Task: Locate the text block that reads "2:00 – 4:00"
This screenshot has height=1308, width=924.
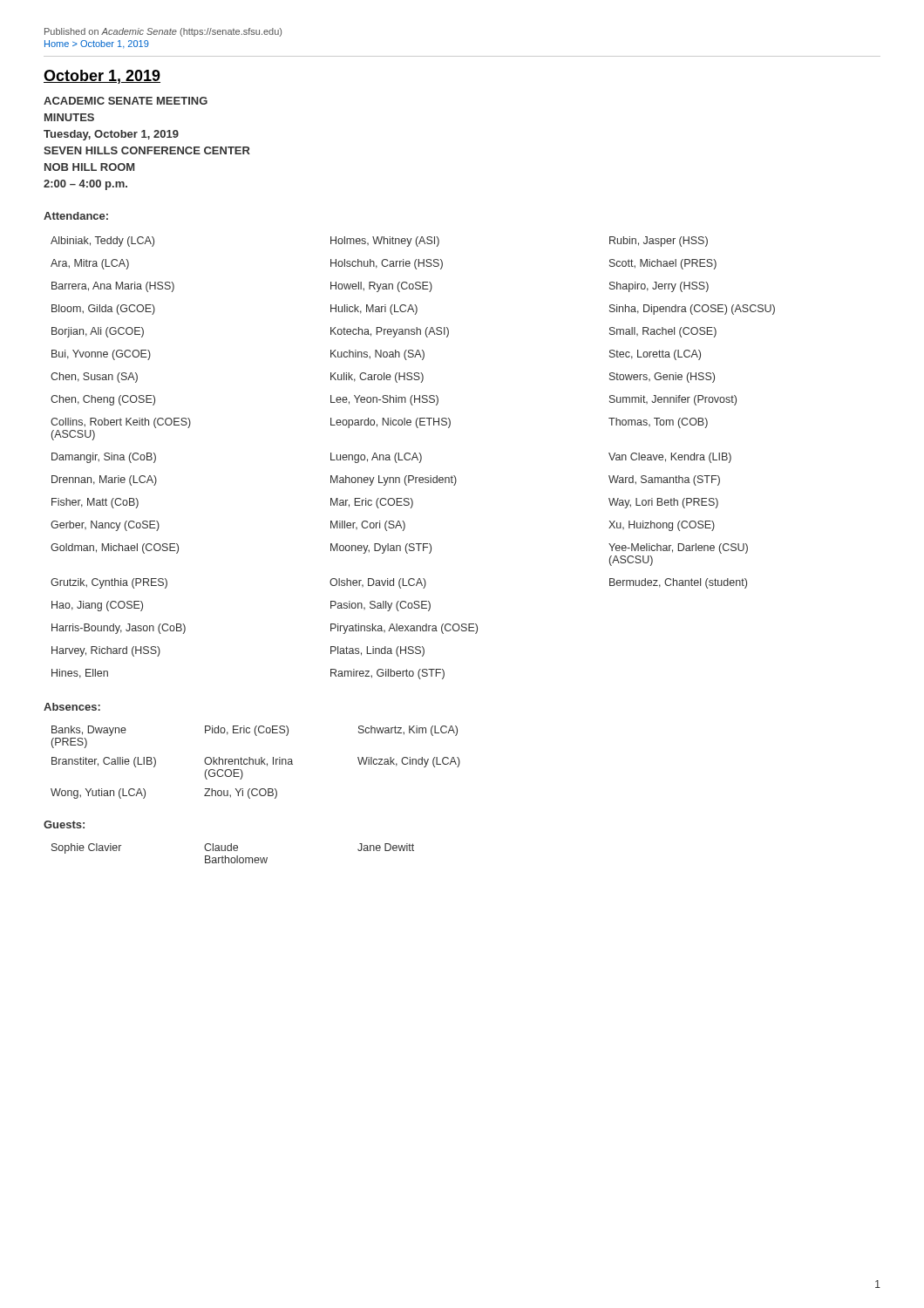Action: pyautogui.click(x=86, y=184)
